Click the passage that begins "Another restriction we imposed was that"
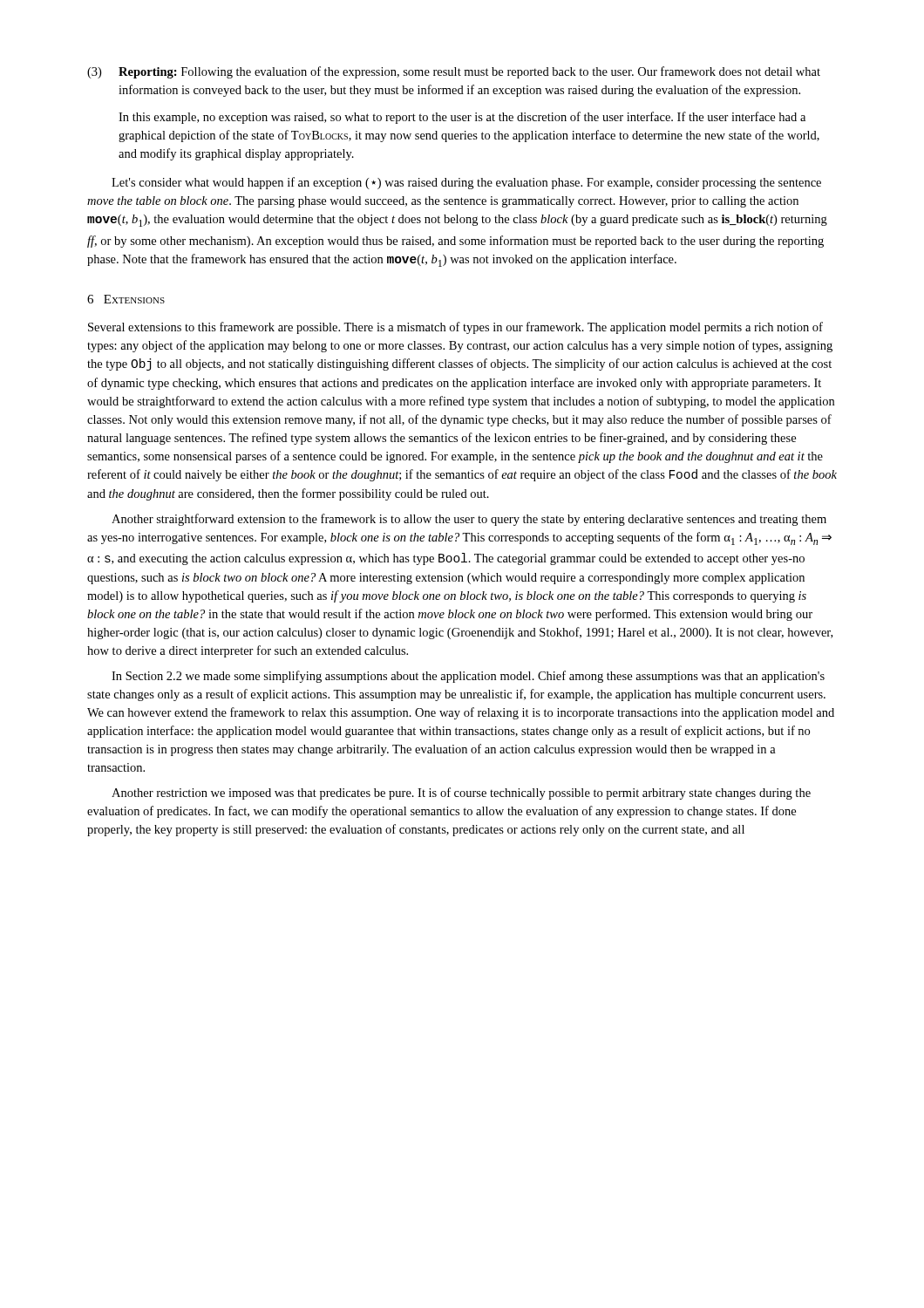924x1308 pixels. pyautogui.click(x=462, y=812)
